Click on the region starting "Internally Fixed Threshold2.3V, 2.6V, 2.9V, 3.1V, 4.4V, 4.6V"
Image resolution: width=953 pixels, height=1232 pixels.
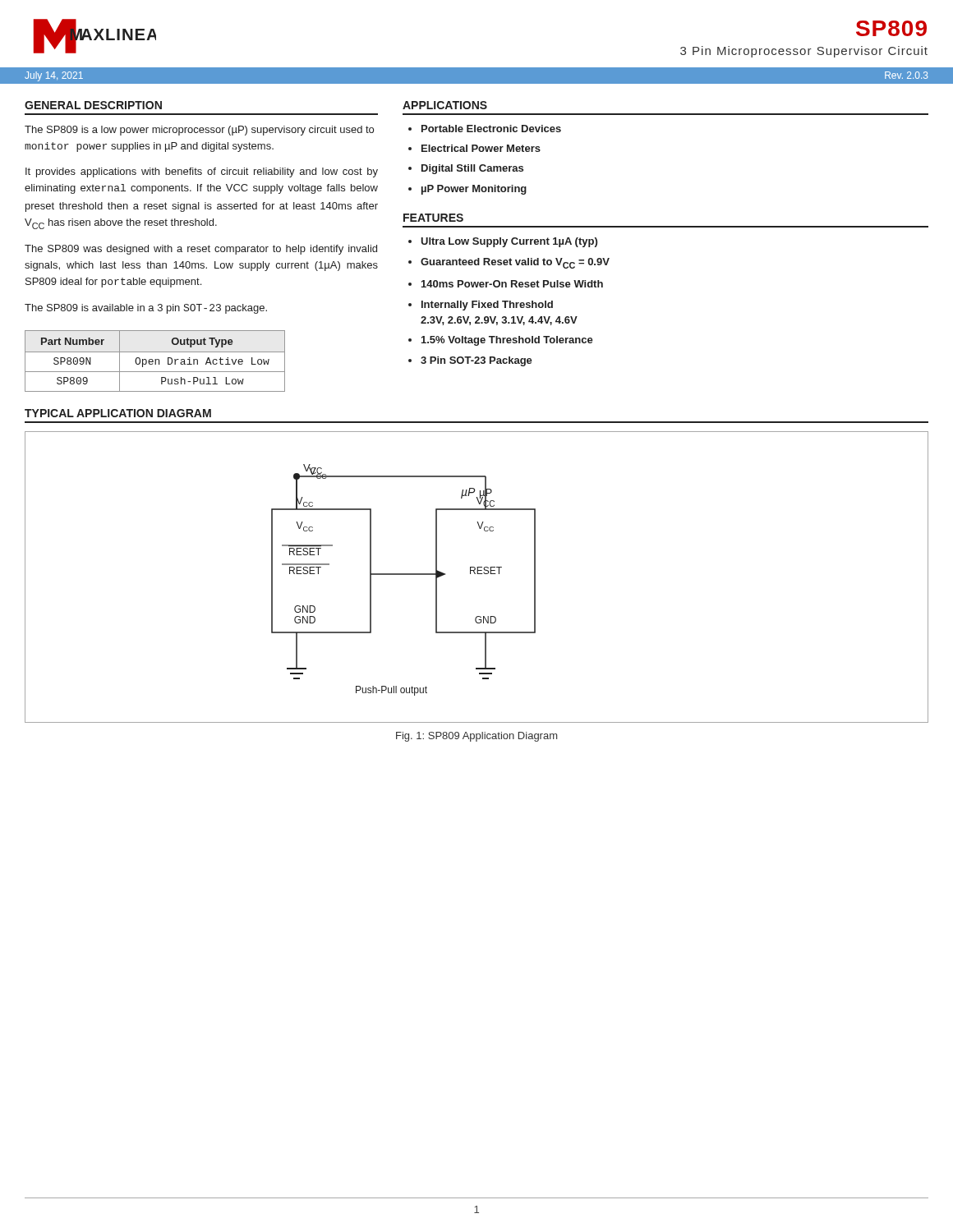499,312
